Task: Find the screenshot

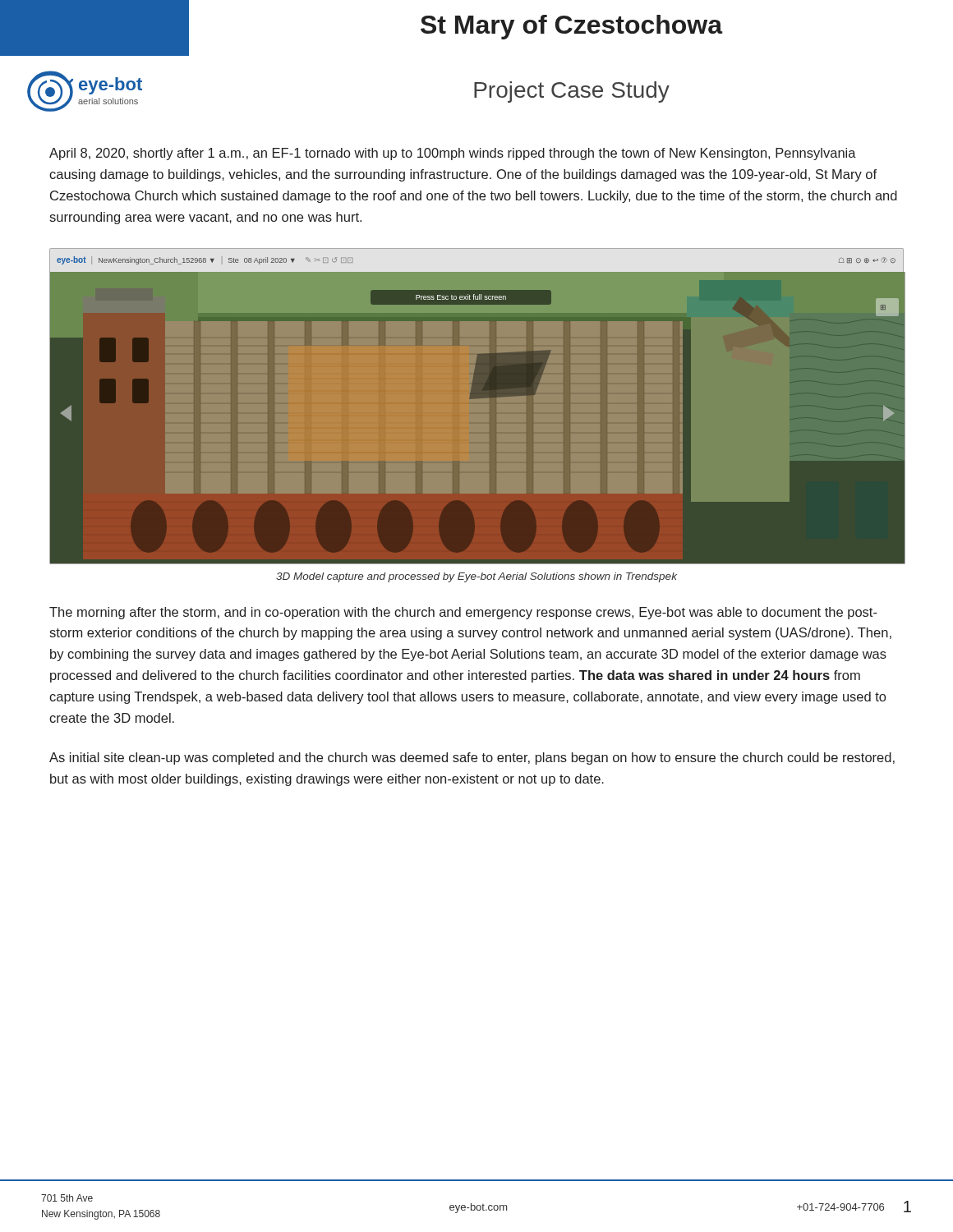Action: click(x=476, y=406)
